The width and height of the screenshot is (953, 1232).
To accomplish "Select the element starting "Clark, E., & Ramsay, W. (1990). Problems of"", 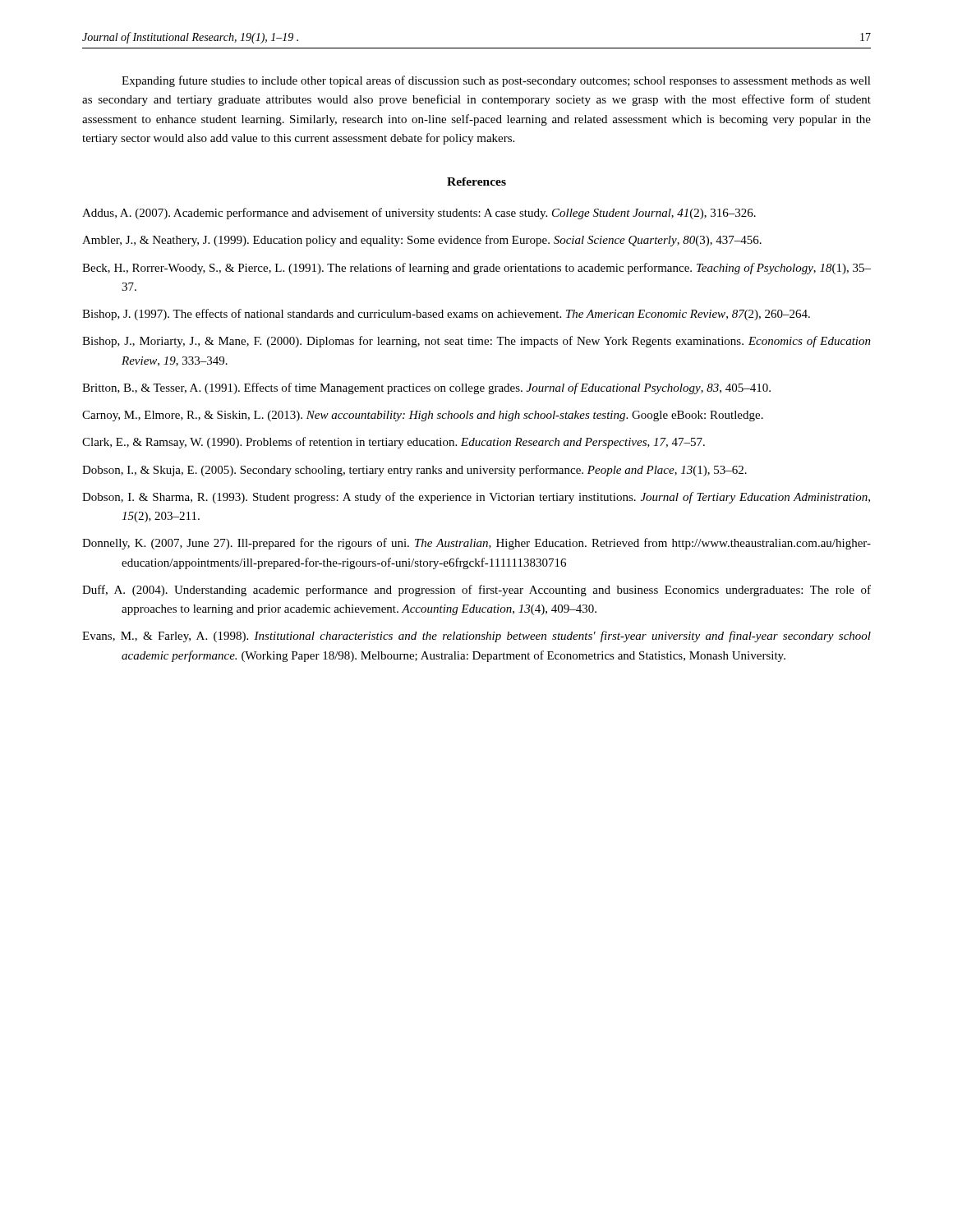I will 394,442.
